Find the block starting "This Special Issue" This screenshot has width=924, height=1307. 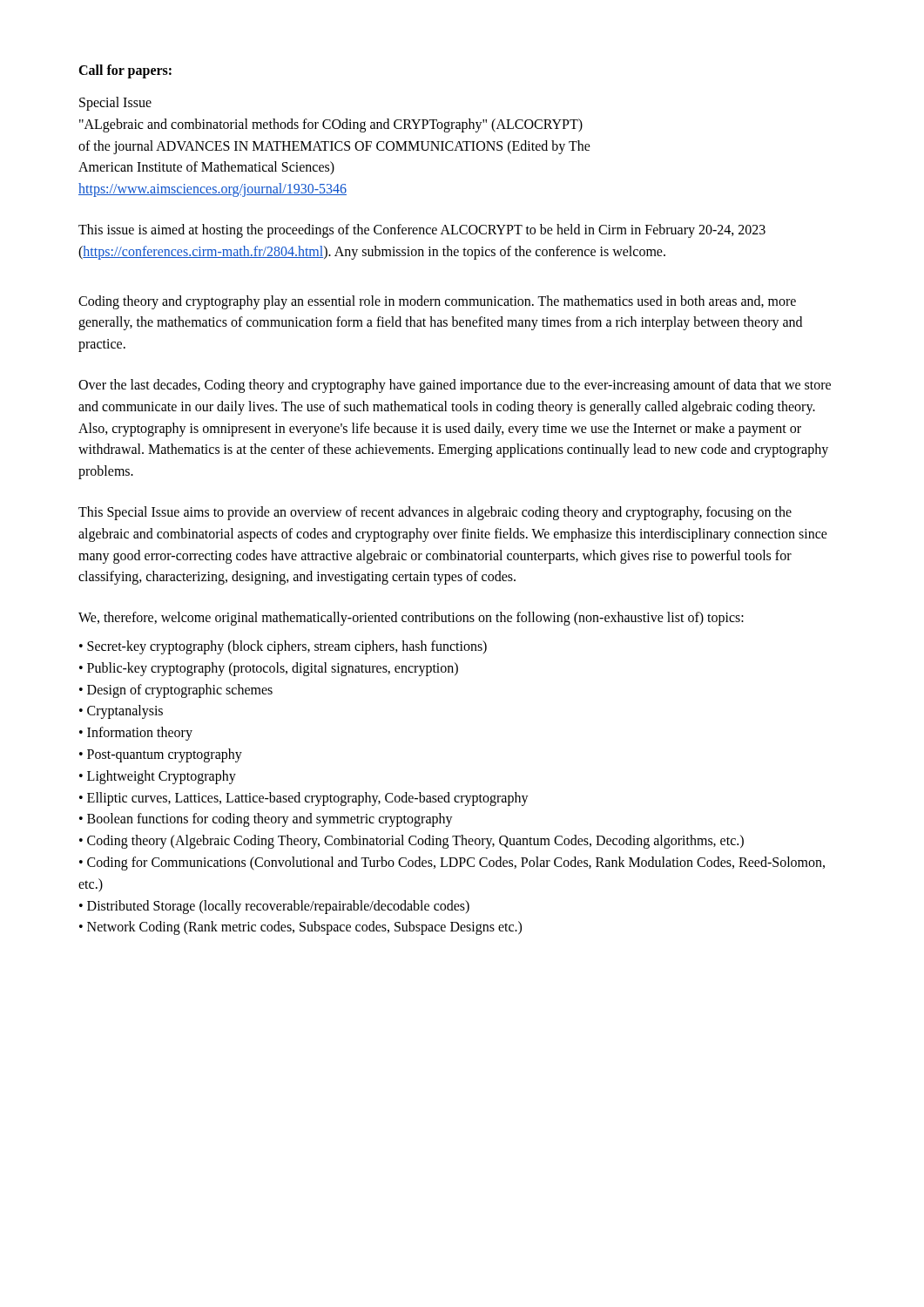453,544
